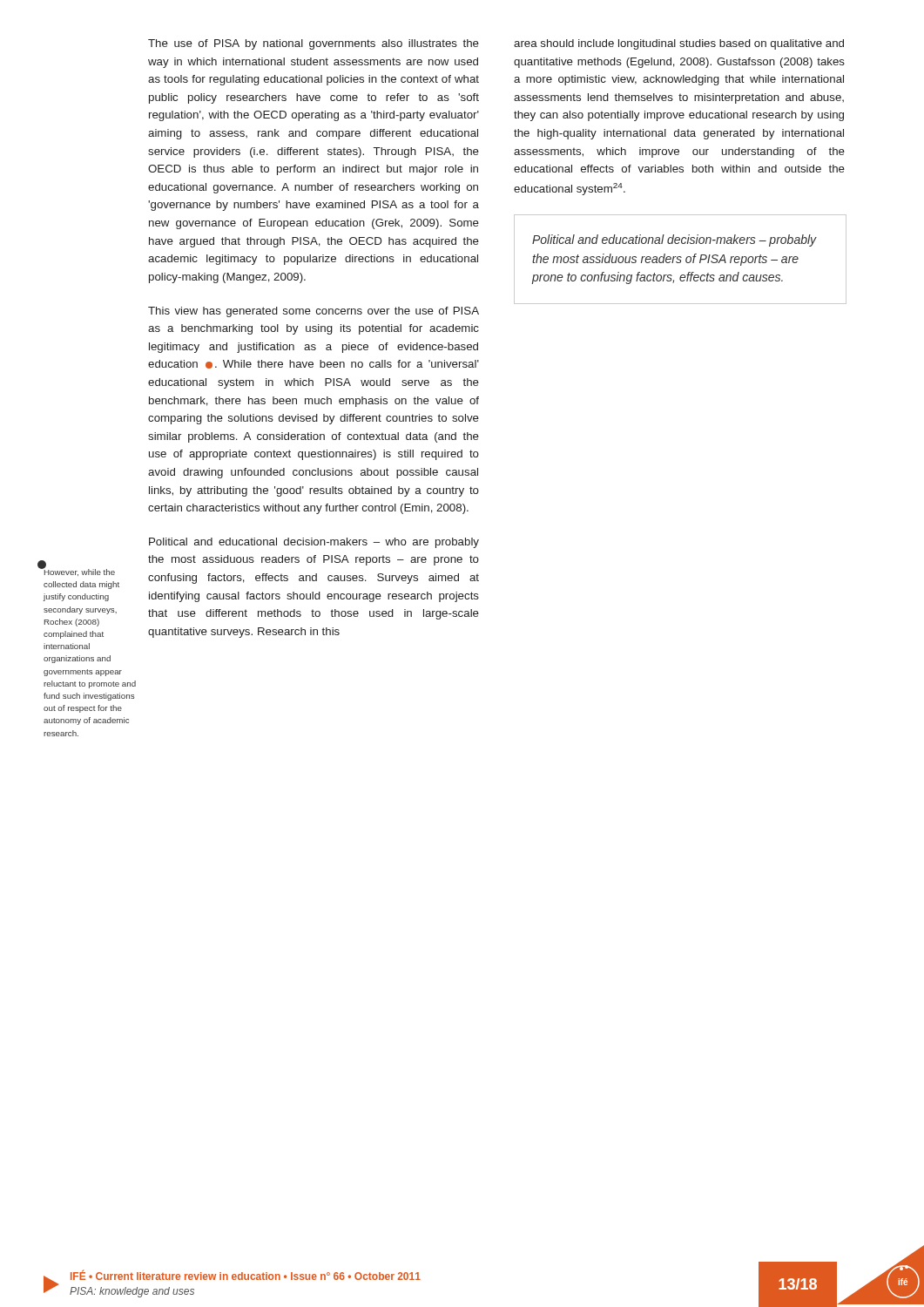Find the block on this page that starts "area should include longitudinal studies based on qualitative"
The height and width of the screenshot is (1307, 924).
tap(679, 116)
